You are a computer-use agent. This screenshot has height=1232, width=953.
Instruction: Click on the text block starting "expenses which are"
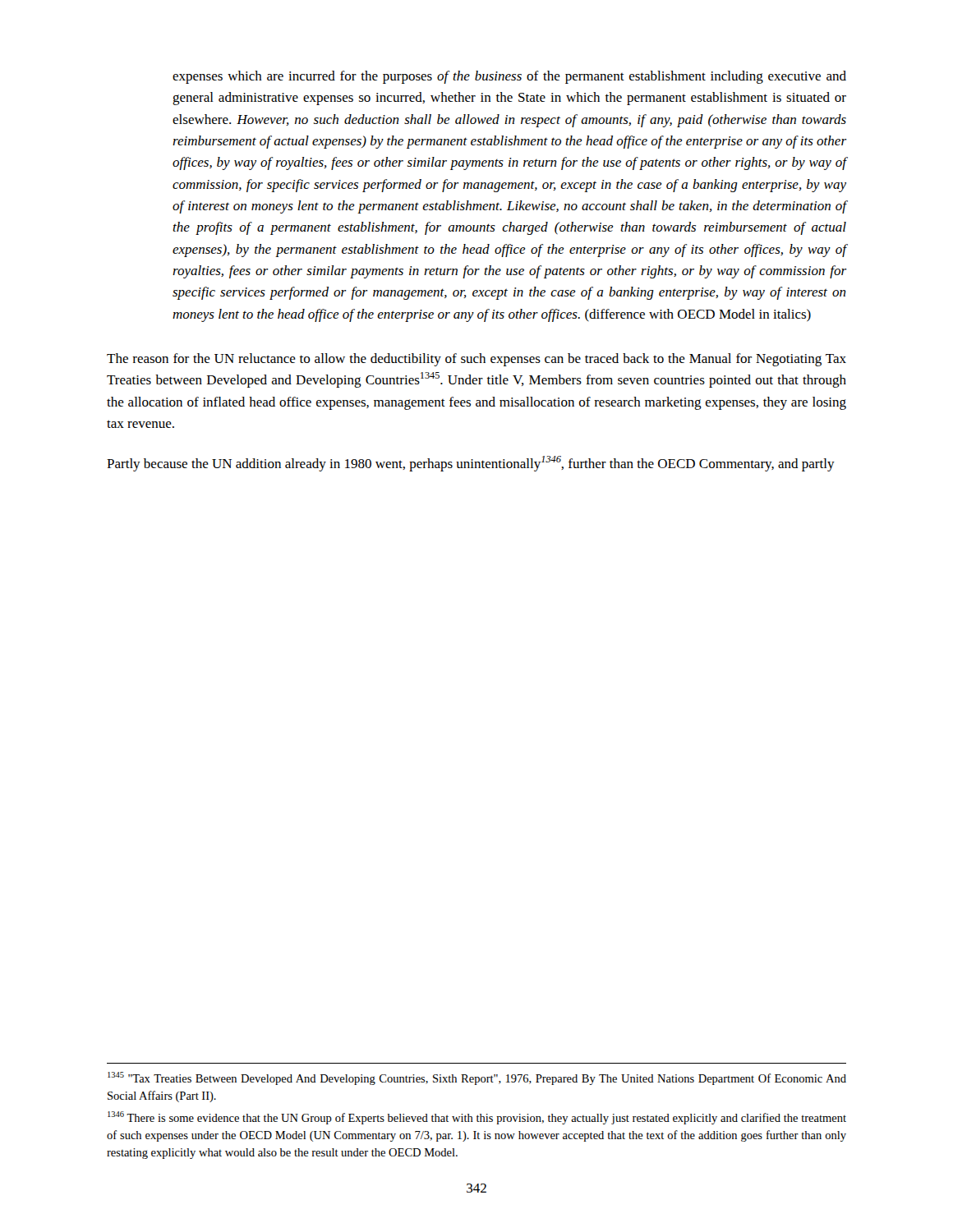click(x=509, y=195)
